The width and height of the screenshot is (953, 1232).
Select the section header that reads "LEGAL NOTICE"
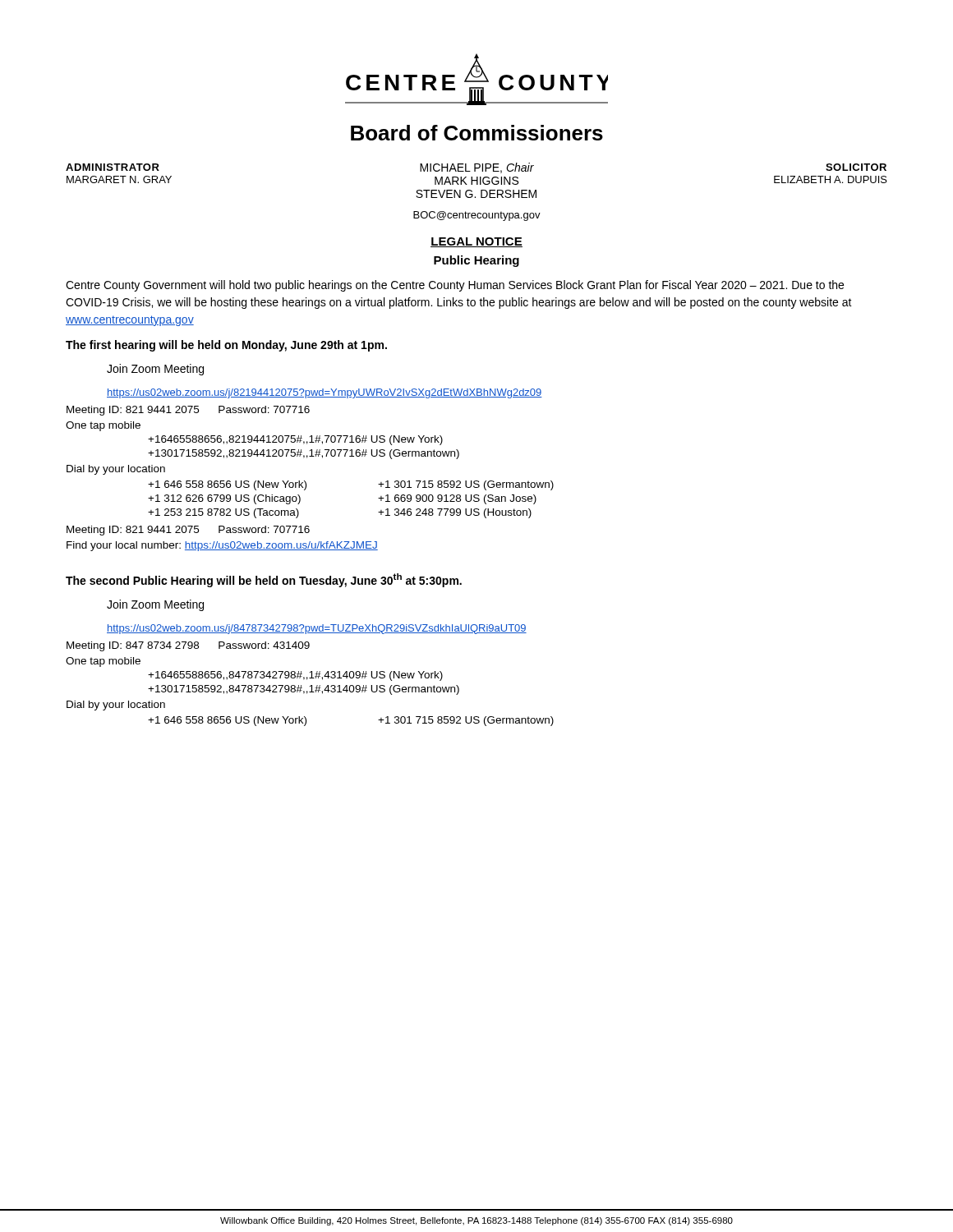(476, 241)
